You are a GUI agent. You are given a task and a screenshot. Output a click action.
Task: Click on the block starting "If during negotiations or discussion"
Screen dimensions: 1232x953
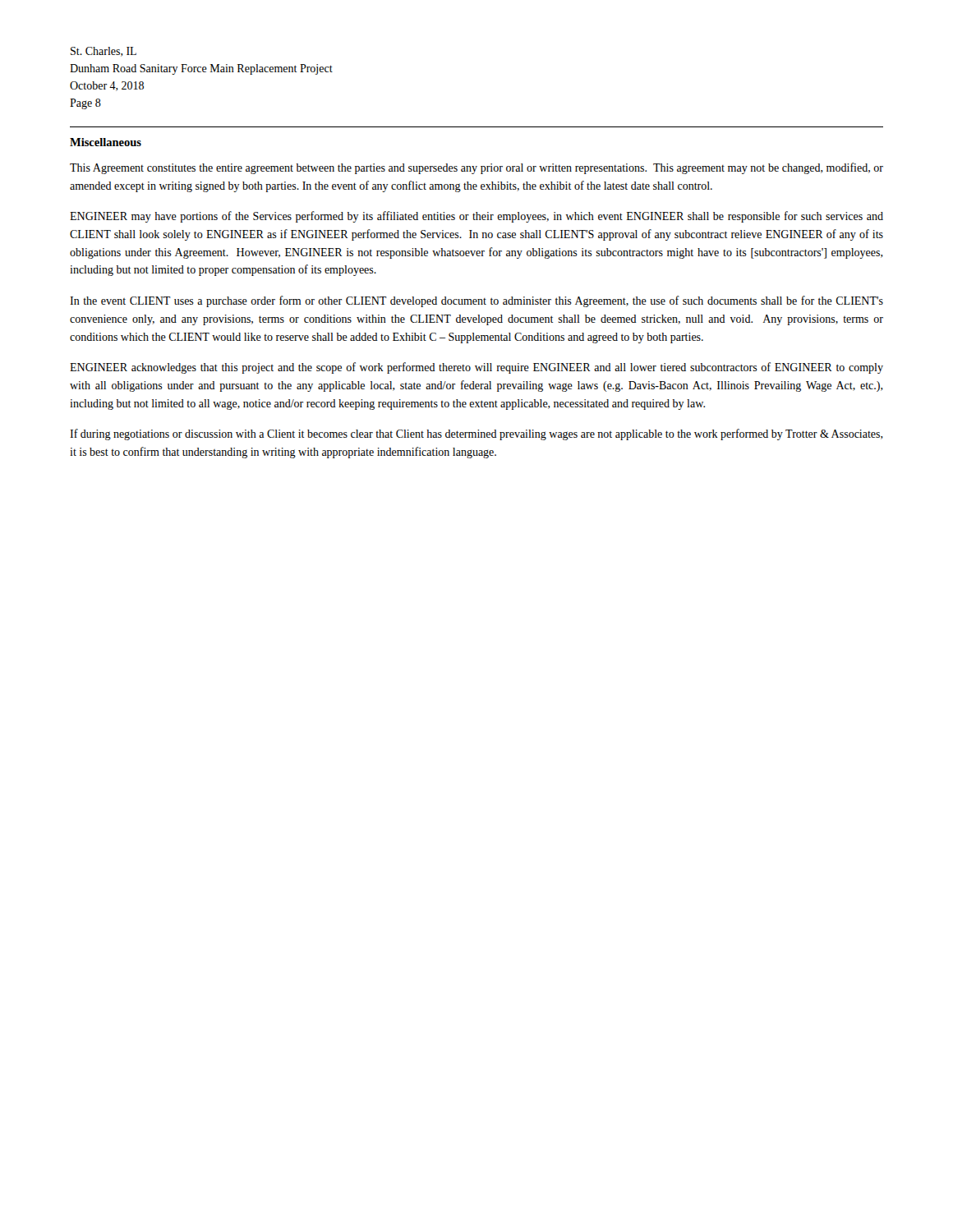[x=476, y=443]
